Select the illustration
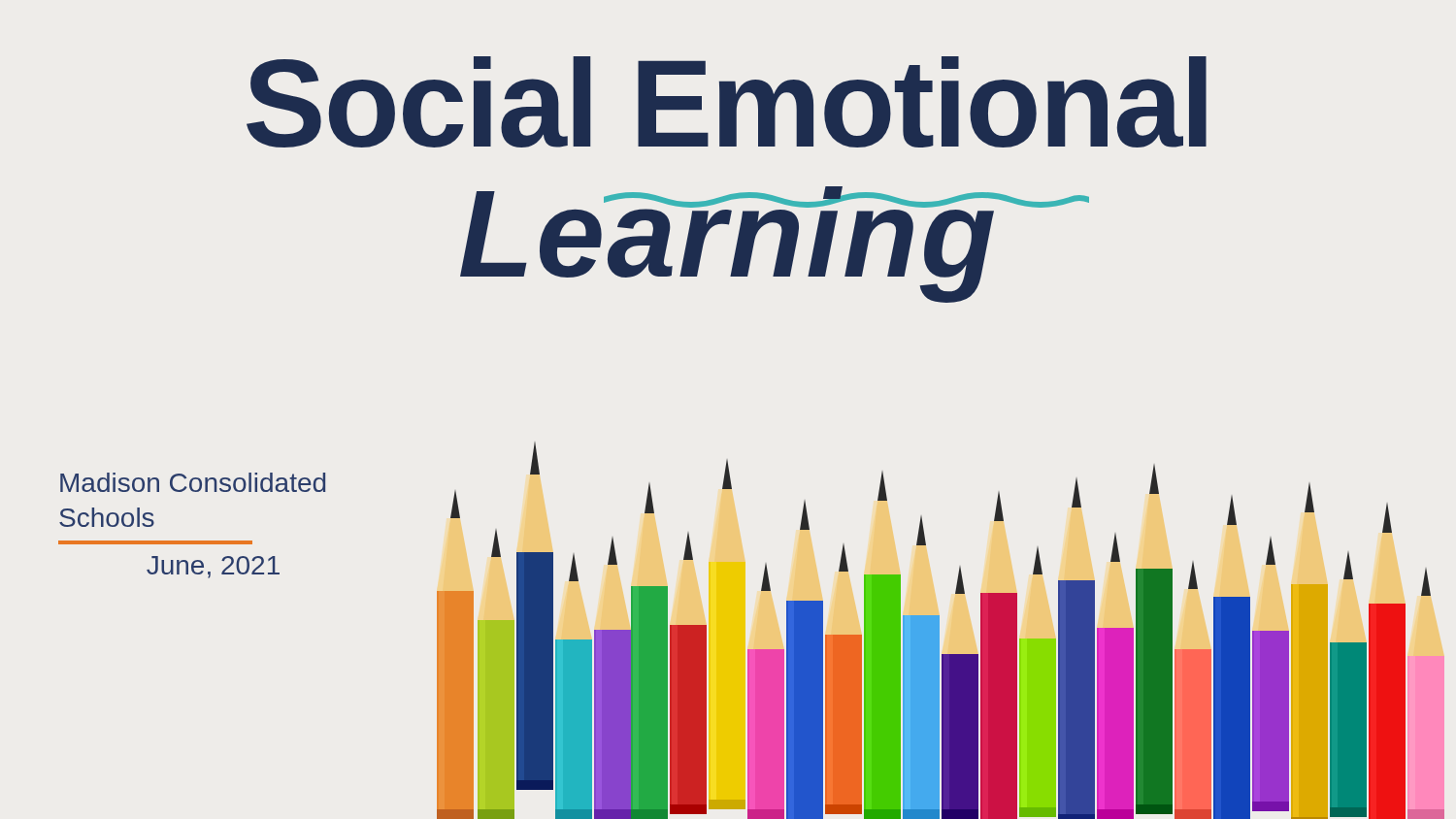Viewport: 1456px width, 819px height. [x=942, y=610]
